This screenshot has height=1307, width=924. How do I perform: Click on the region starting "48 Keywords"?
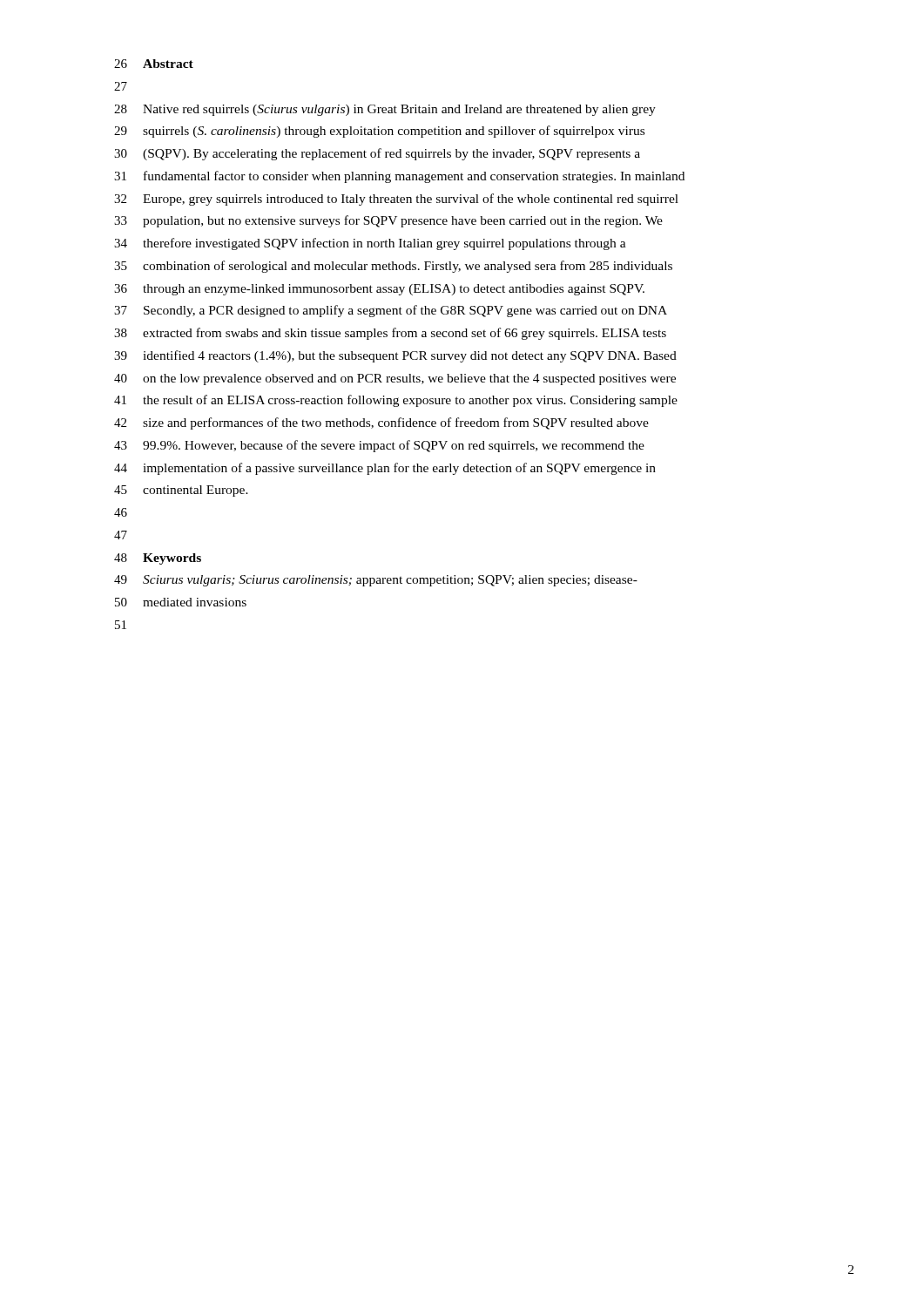158,559
